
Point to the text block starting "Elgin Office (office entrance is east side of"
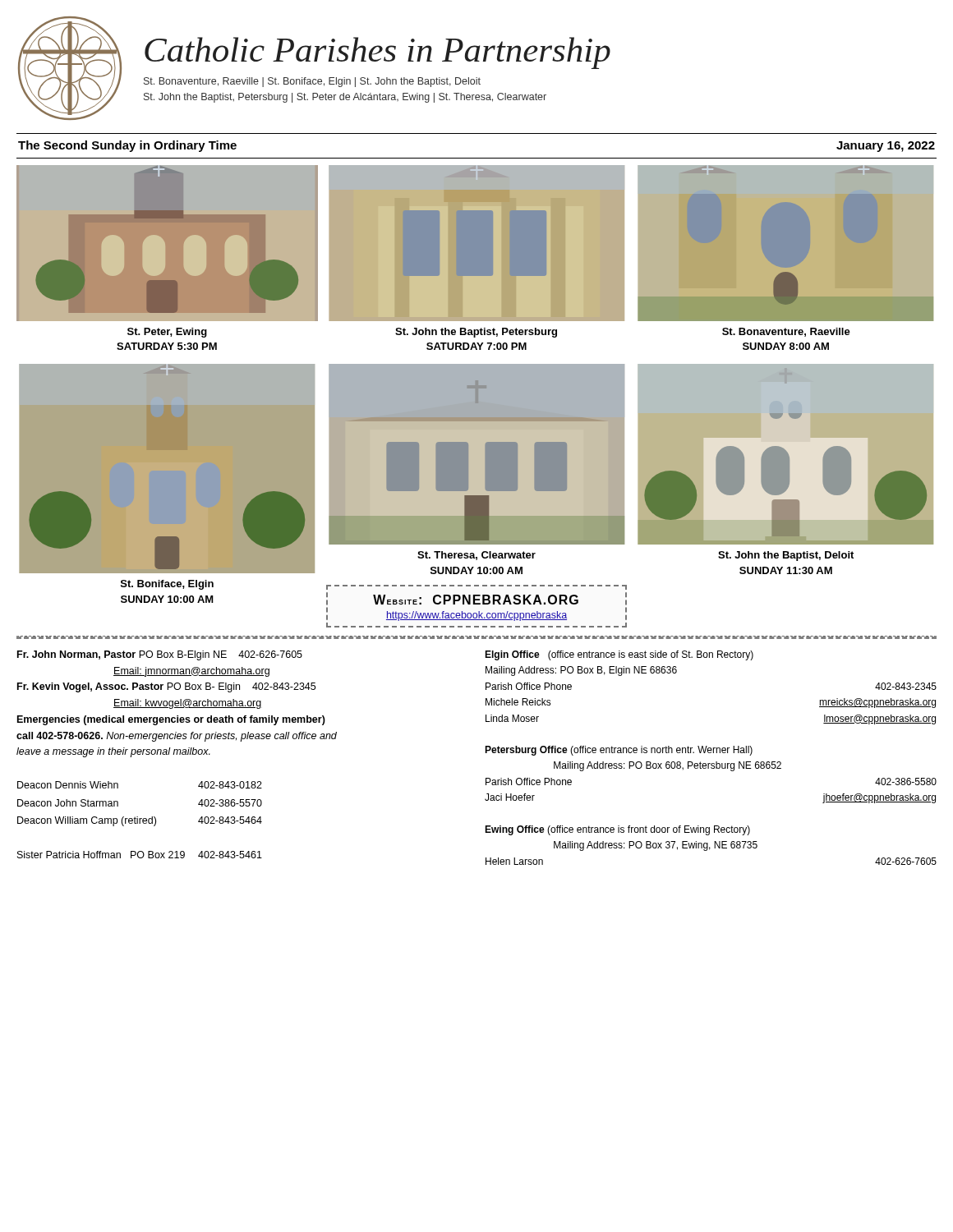pyautogui.click(x=711, y=759)
